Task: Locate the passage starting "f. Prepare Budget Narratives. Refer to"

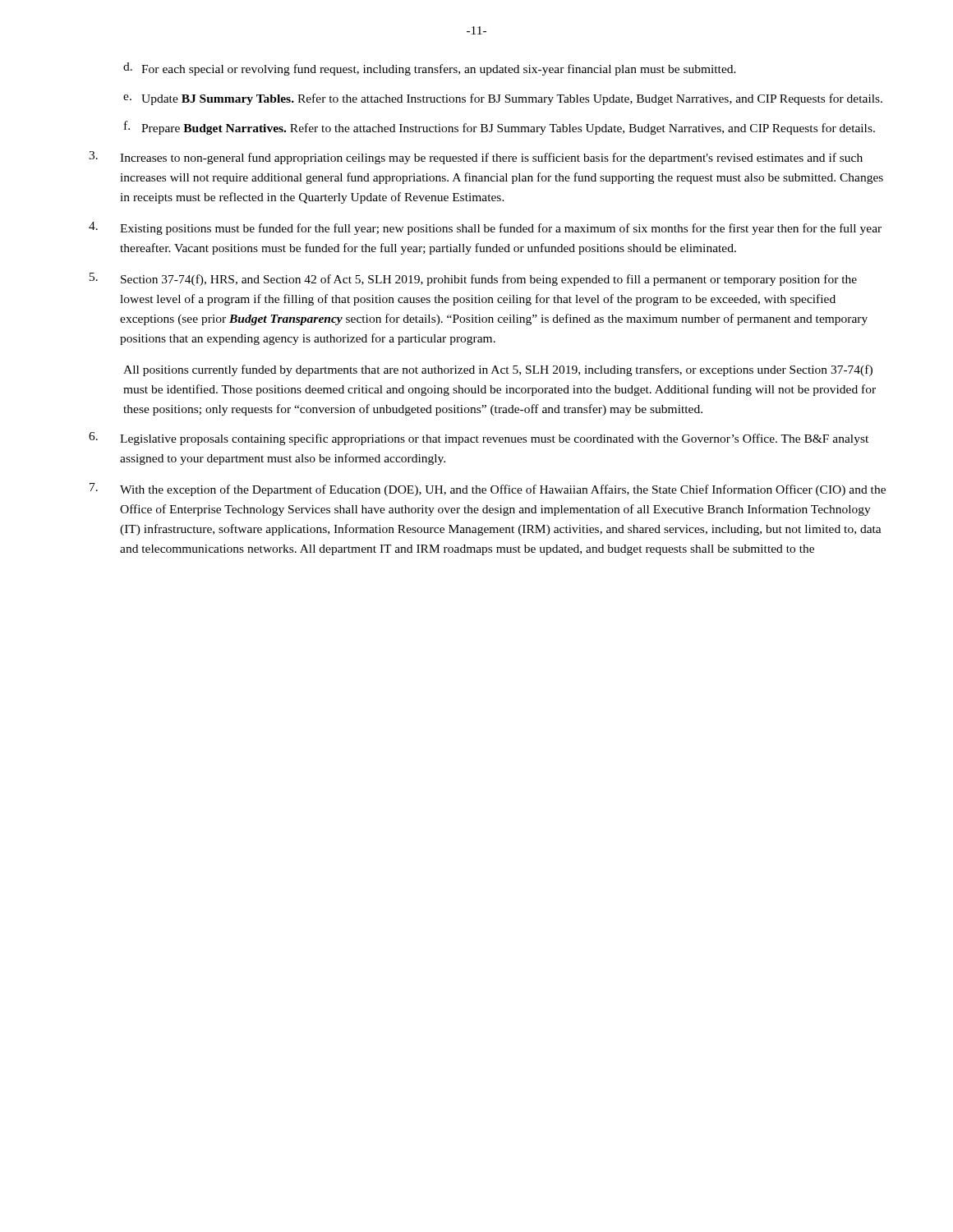Action: [505, 128]
